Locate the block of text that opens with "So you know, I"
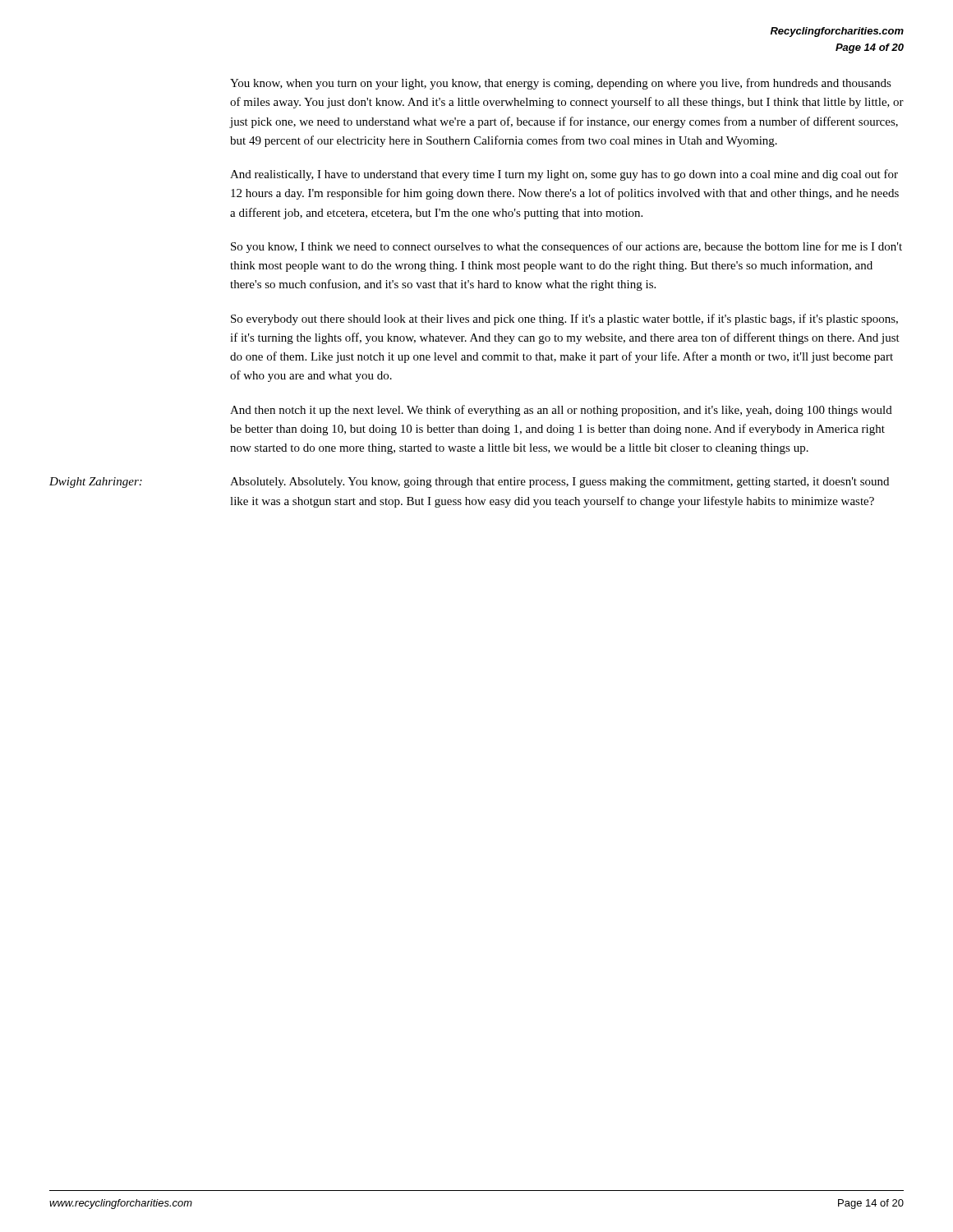953x1232 pixels. pyautogui.click(x=566, y=265)
